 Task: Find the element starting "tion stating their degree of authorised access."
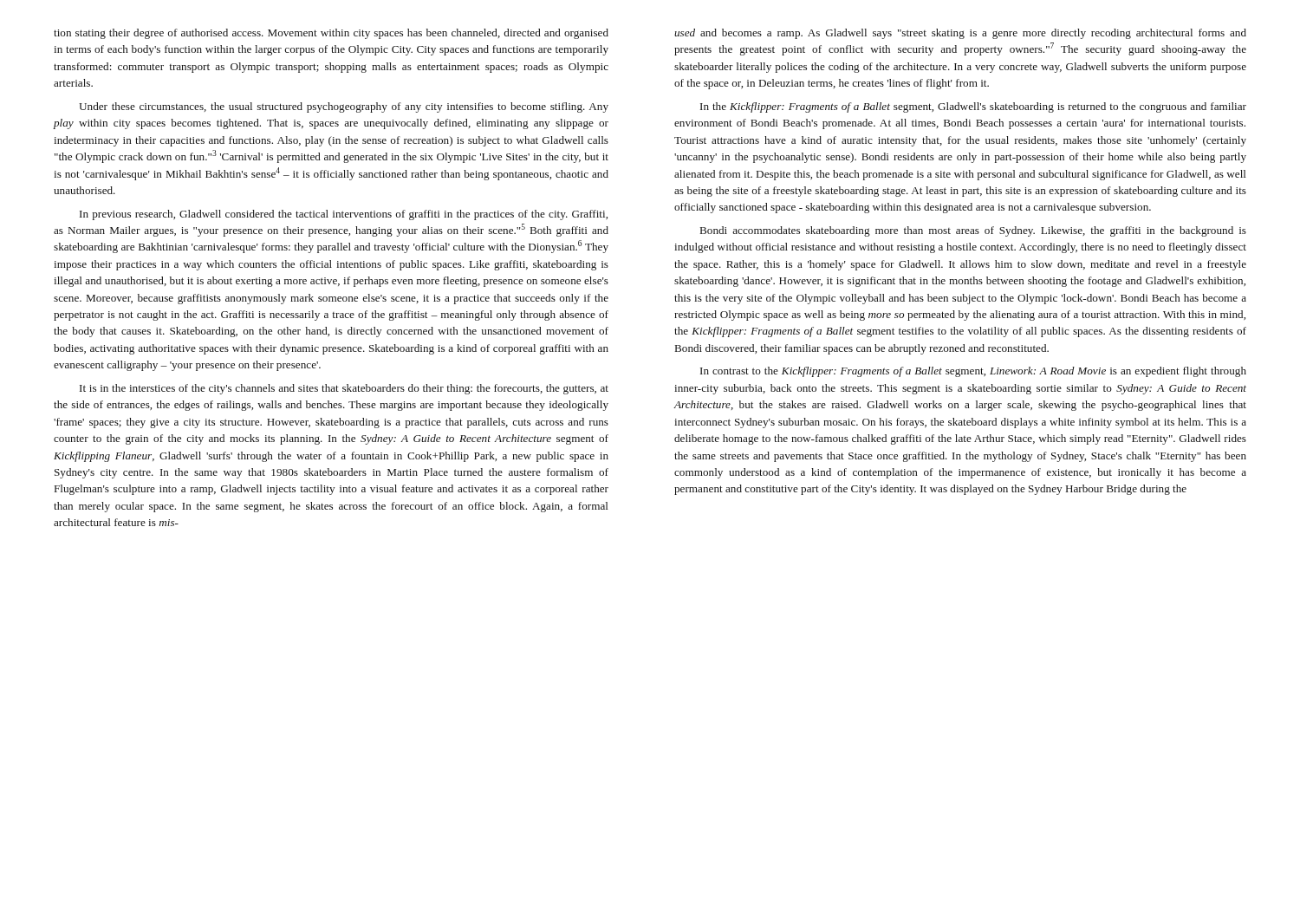331,278
